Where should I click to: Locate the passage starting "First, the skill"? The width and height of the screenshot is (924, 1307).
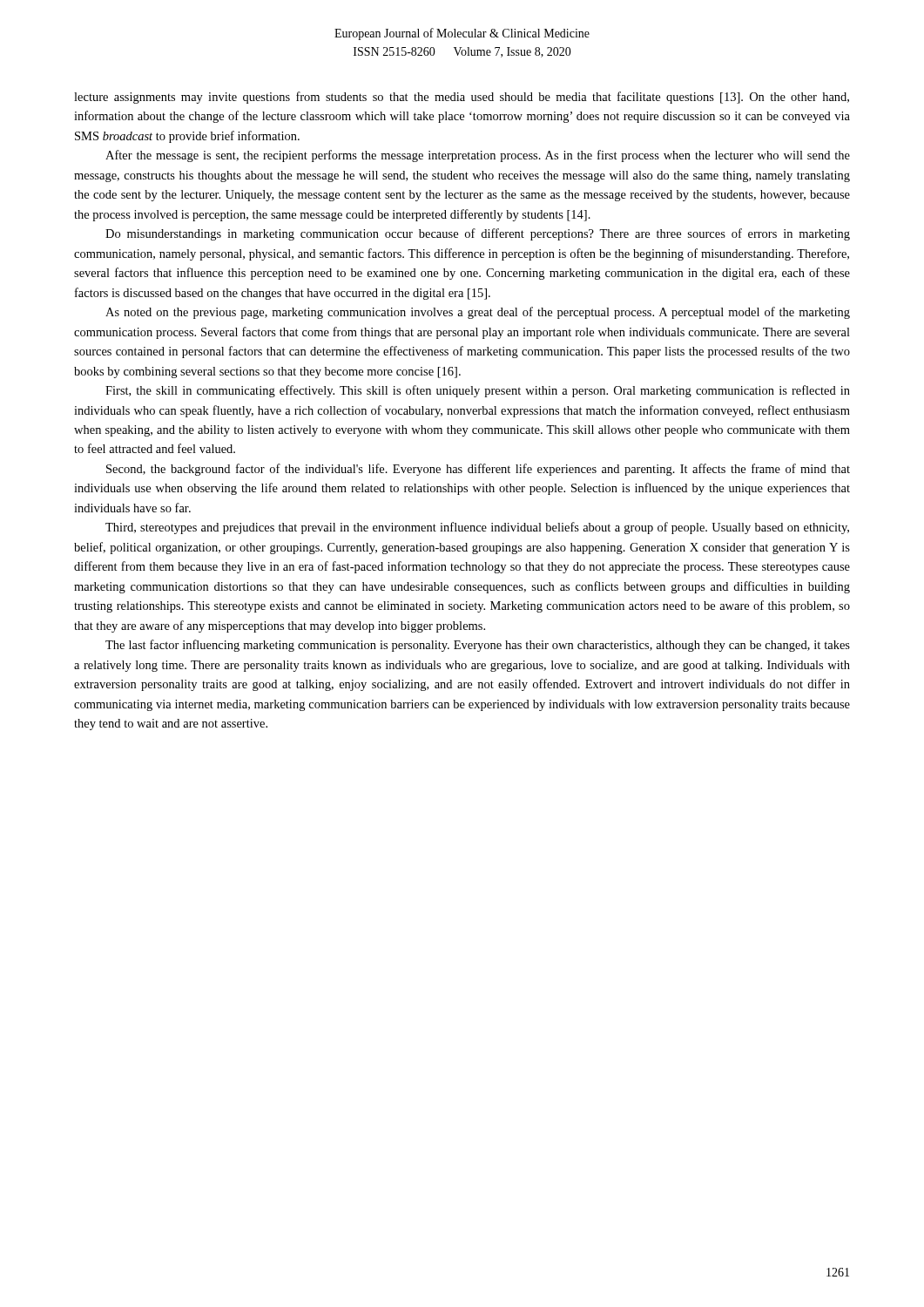coord(462,420)
